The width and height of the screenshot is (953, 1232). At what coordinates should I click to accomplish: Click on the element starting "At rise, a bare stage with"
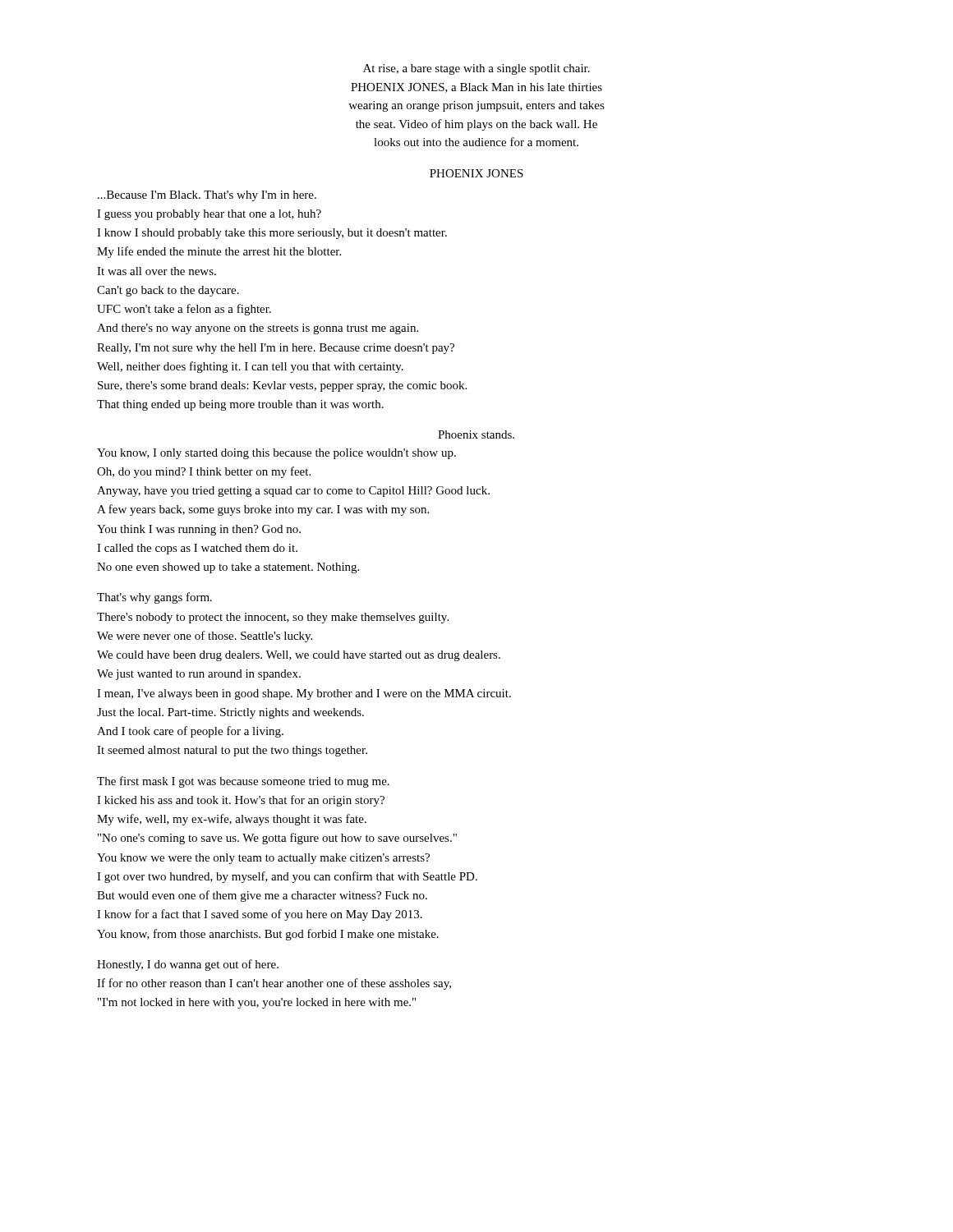(476, 105)
